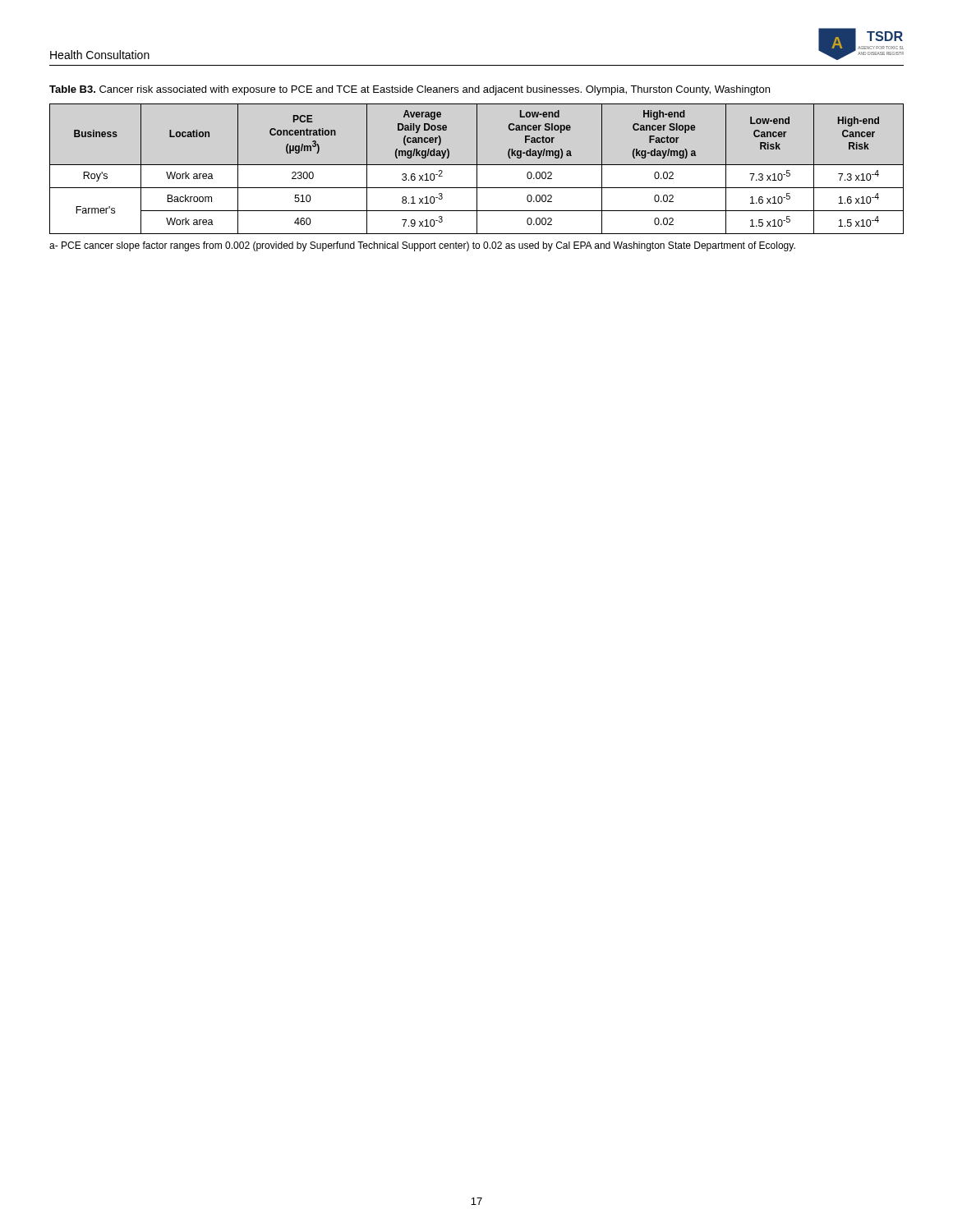The width and height of the screenshot is (953, 1232).
Task: Click the table
Action: [476, 169]
